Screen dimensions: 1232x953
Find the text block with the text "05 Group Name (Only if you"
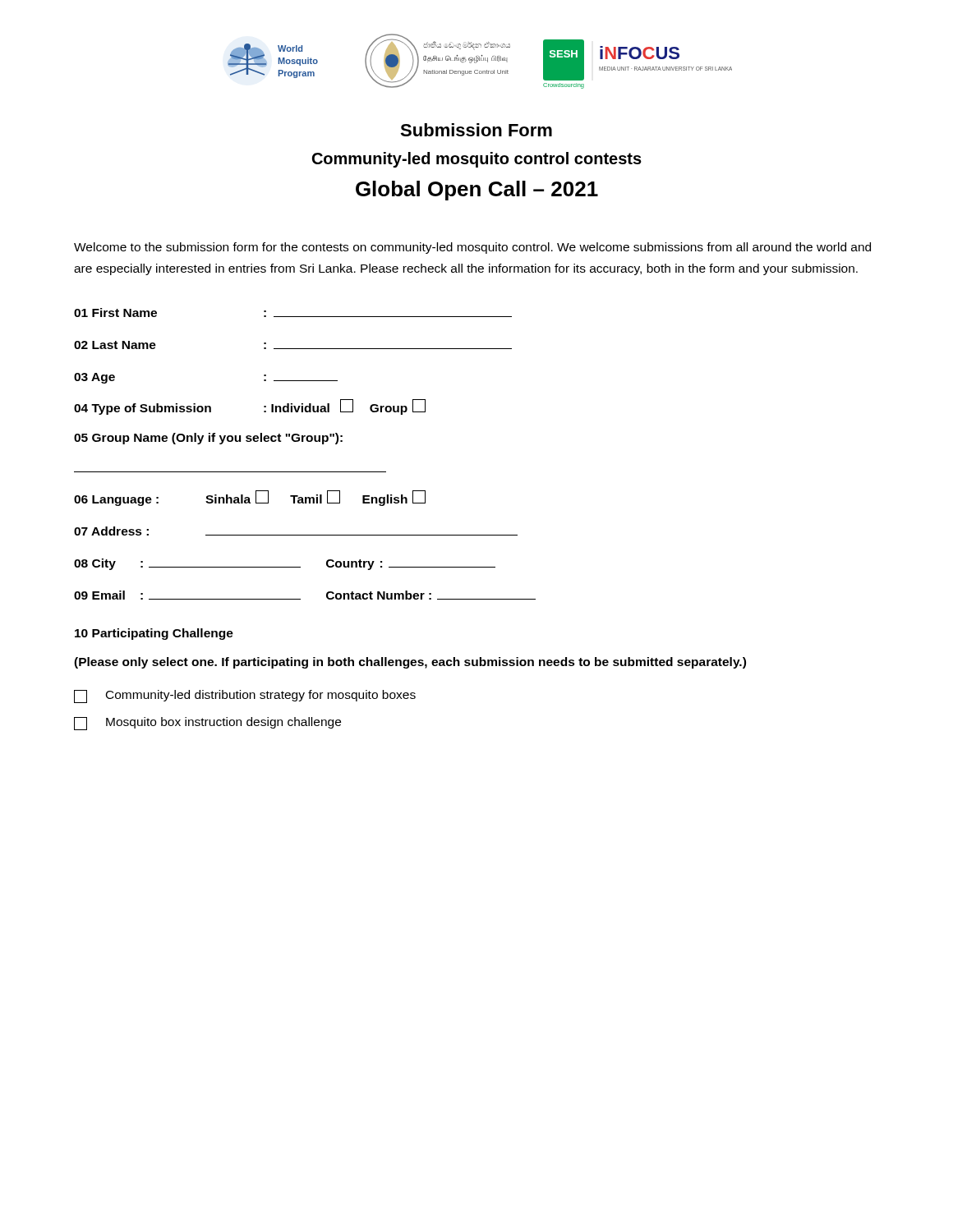coord(209,437)
